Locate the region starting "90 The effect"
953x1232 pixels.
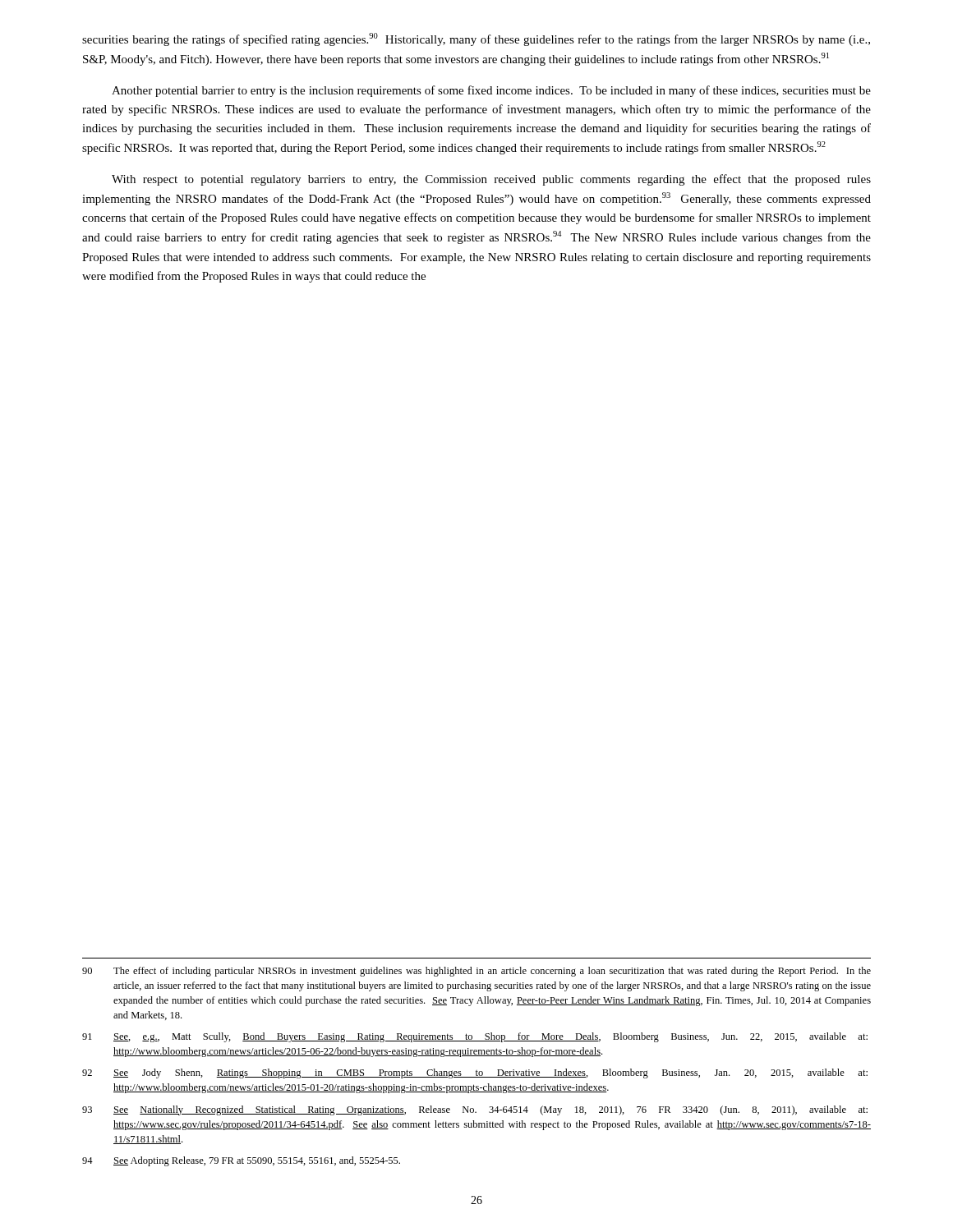(476, 993)
